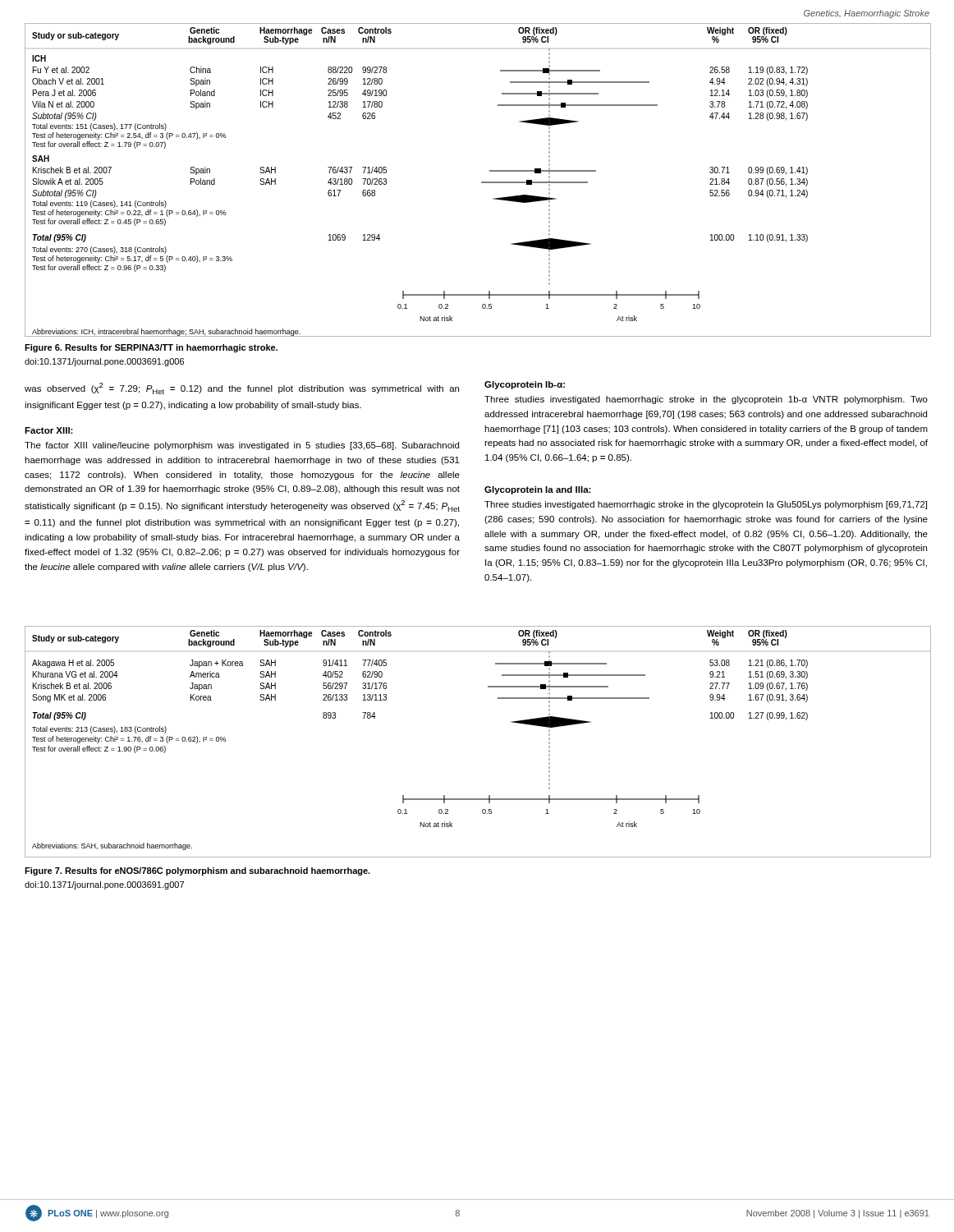Navigate to the block starting "The factor XIII valine/leucine polymorphism was investigated in"
The image size is (954, 1232).
[242, 506]
